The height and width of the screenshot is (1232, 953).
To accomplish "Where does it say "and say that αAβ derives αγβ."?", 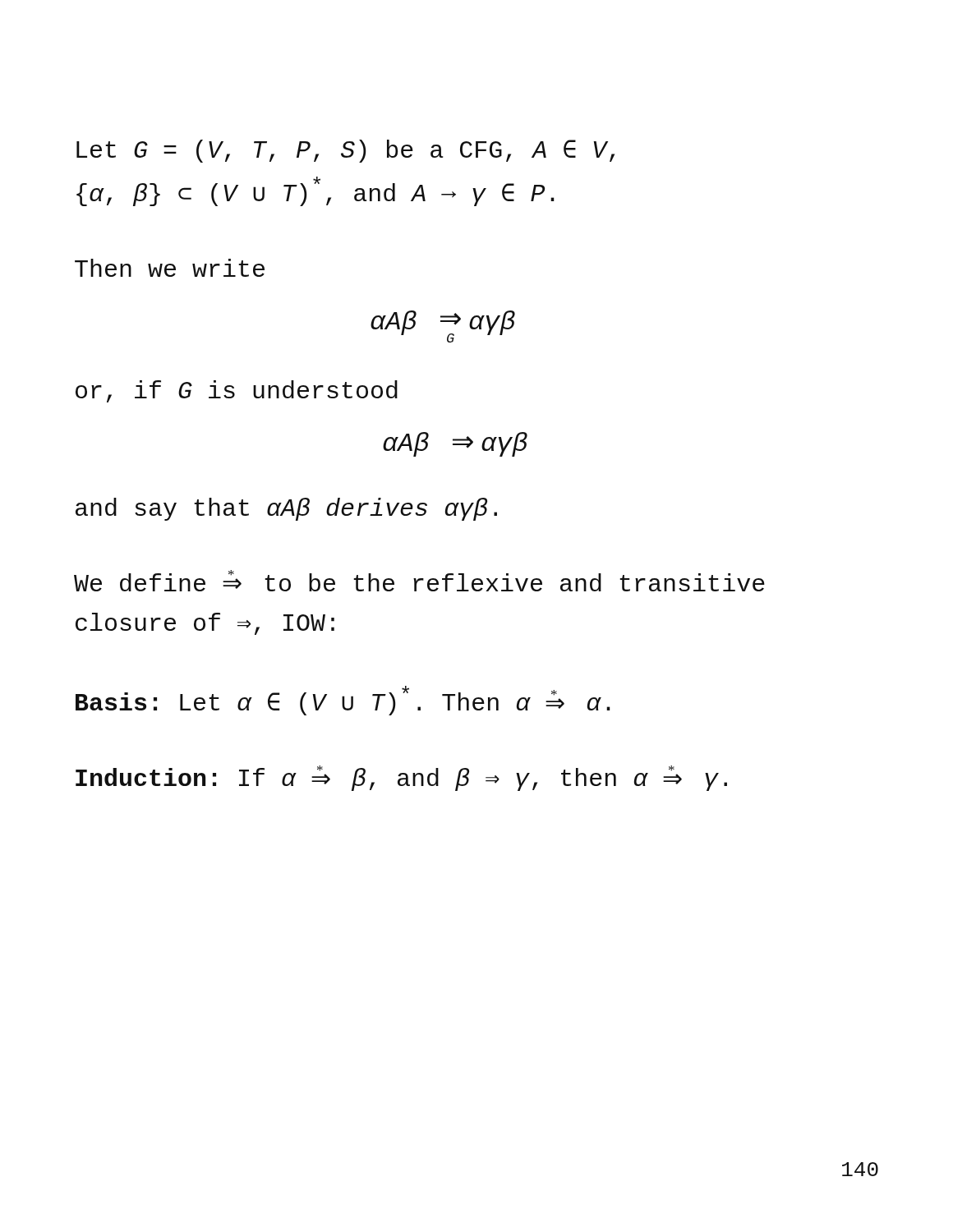I will tap(288, 509).
